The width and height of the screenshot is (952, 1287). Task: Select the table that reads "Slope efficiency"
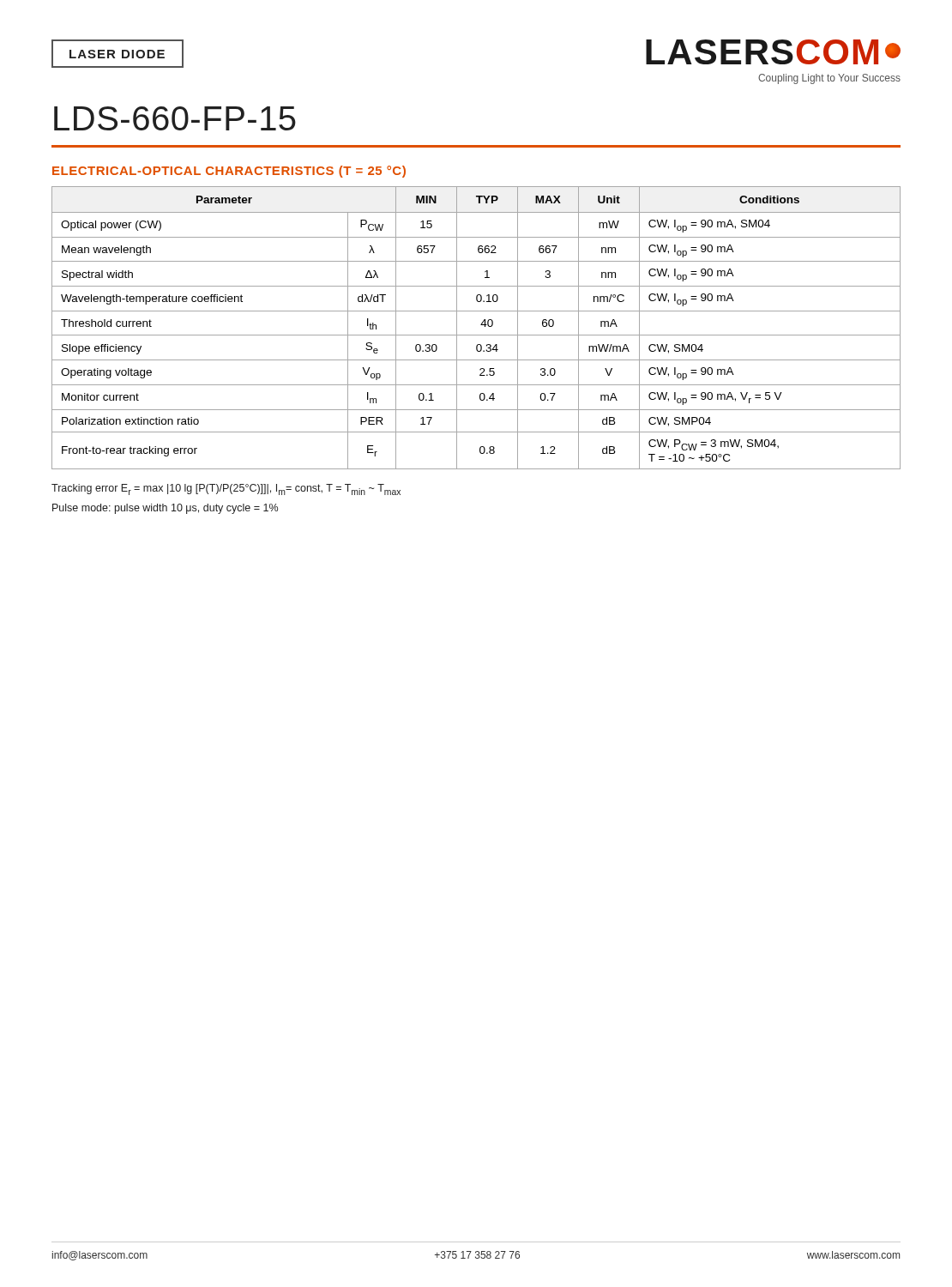coord(476,328)
